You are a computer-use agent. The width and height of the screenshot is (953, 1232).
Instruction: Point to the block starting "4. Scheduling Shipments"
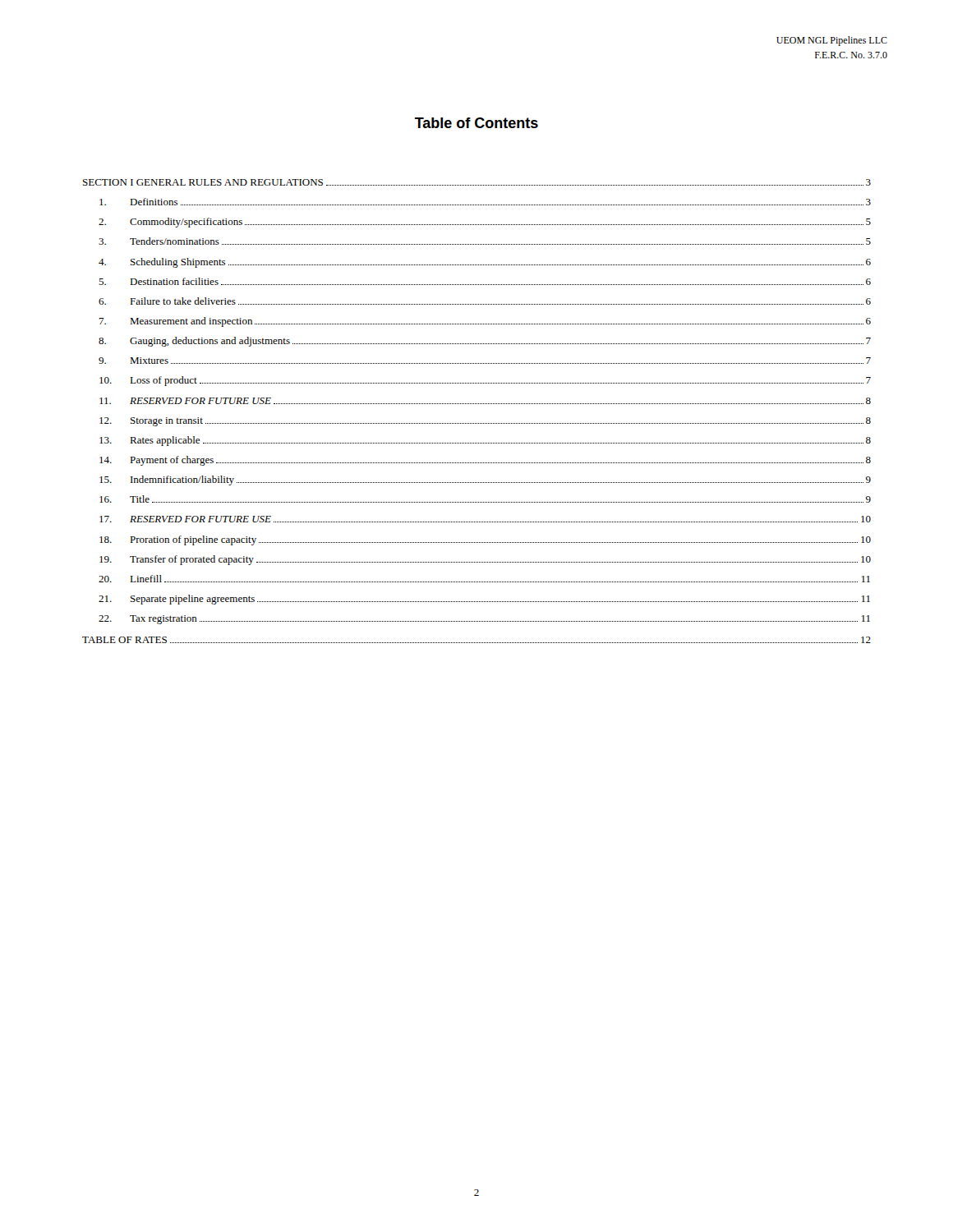point(476,262)
